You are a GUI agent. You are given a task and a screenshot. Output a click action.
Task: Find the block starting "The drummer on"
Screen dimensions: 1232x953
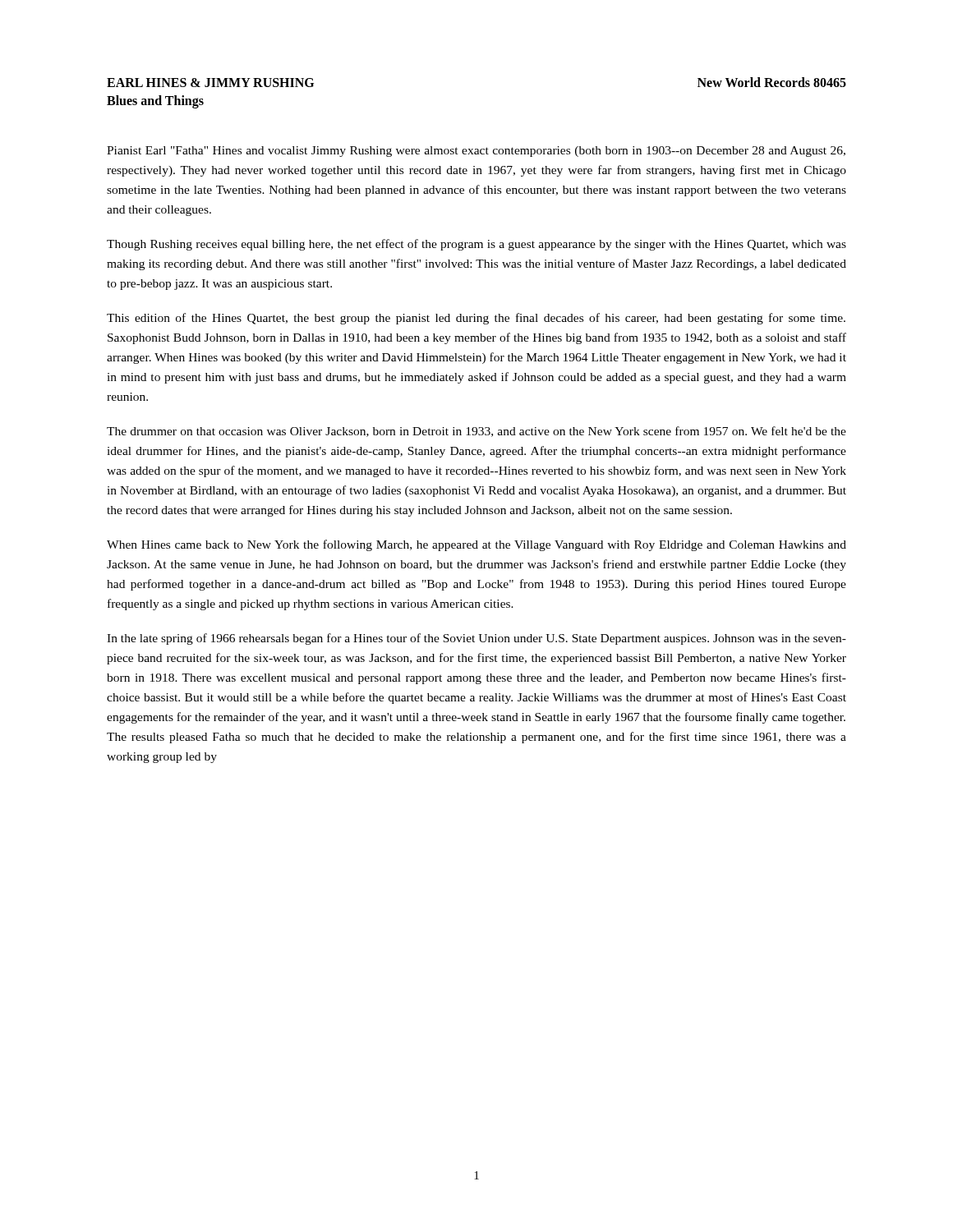[x=476, y=470]
